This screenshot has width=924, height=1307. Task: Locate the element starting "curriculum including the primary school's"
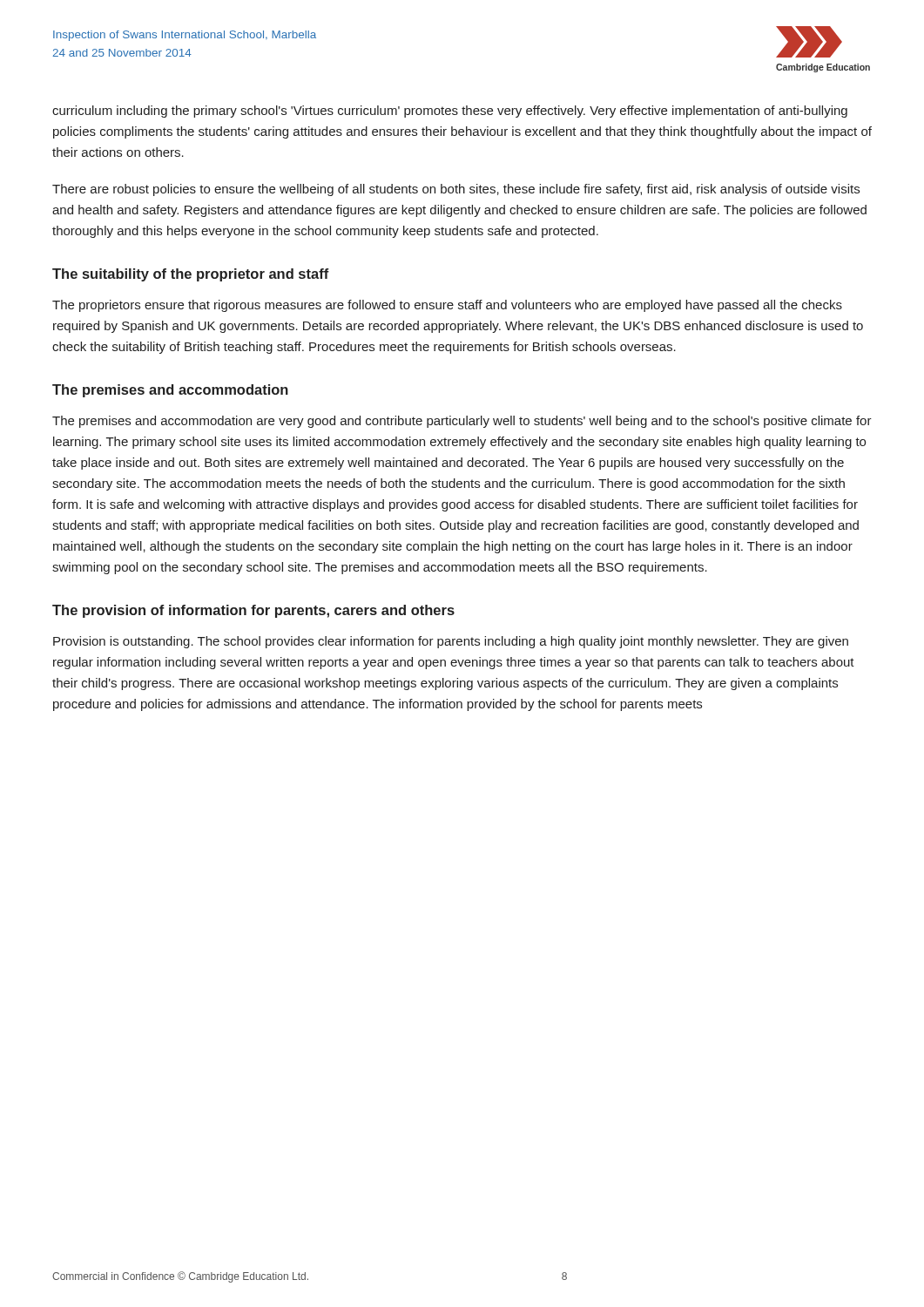click(x=462, y=131)
